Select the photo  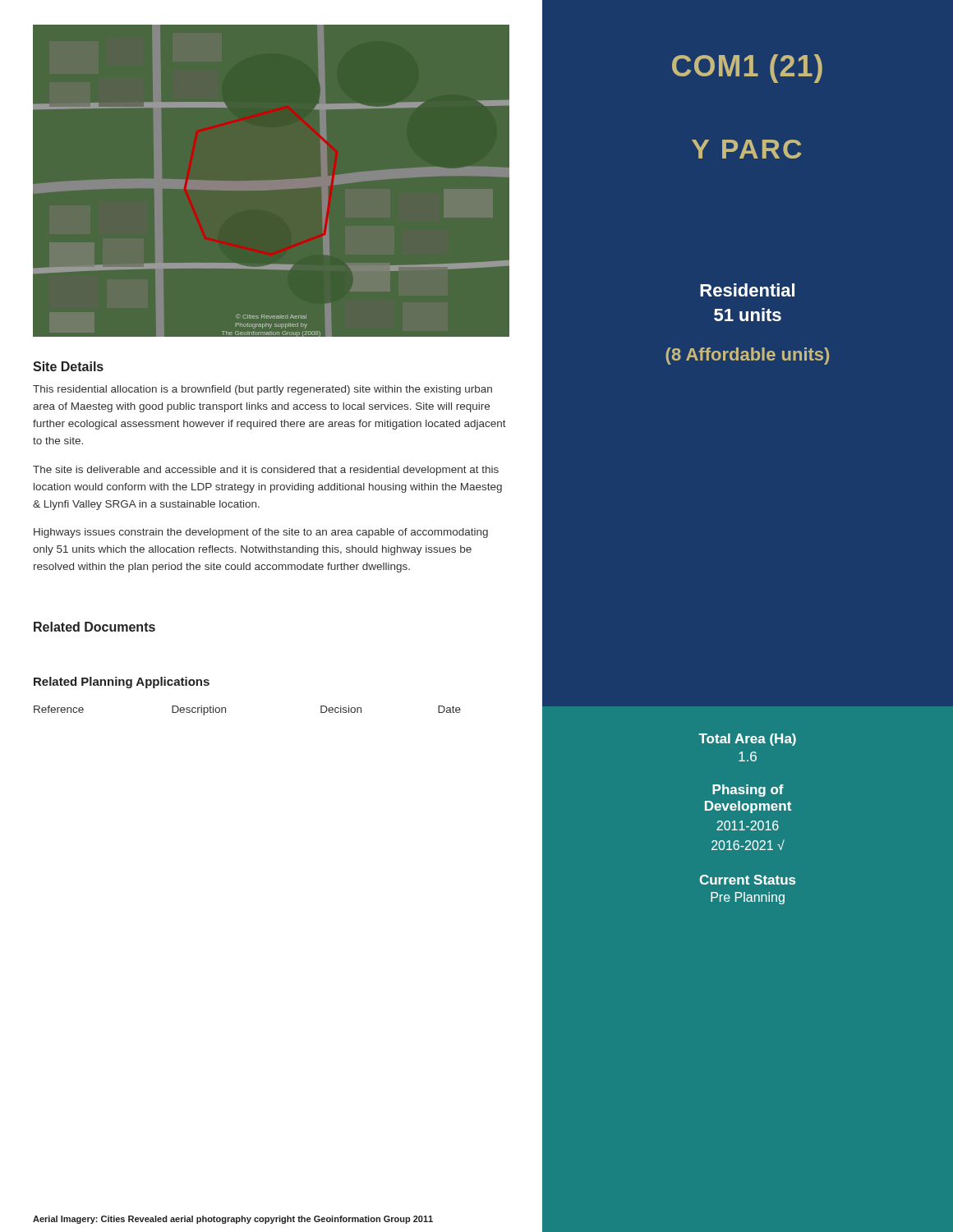pyautogui.click(x=271, y=181)
